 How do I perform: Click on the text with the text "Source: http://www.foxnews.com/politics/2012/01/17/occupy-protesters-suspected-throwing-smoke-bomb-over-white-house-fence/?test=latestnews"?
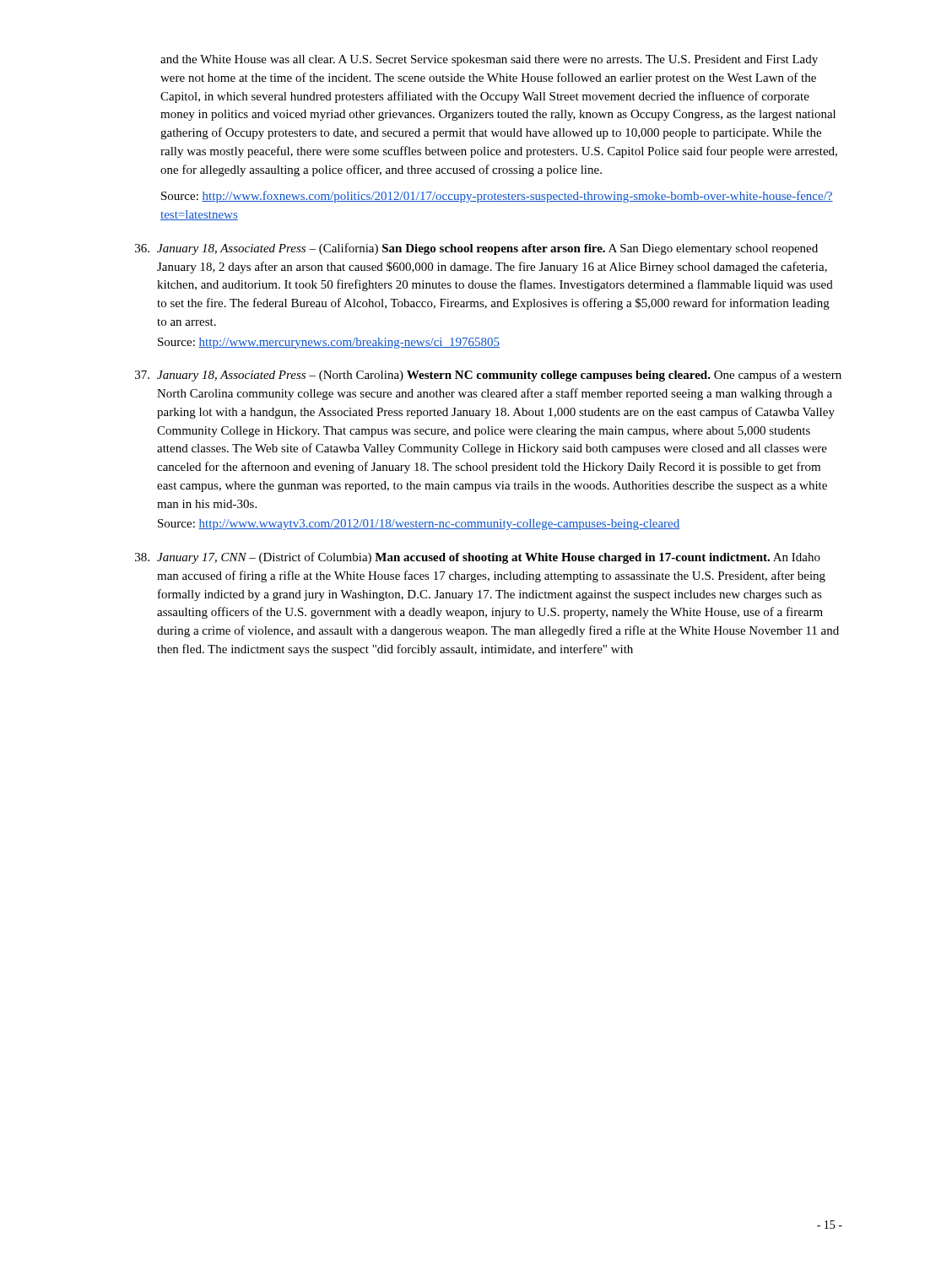[501, 206]
